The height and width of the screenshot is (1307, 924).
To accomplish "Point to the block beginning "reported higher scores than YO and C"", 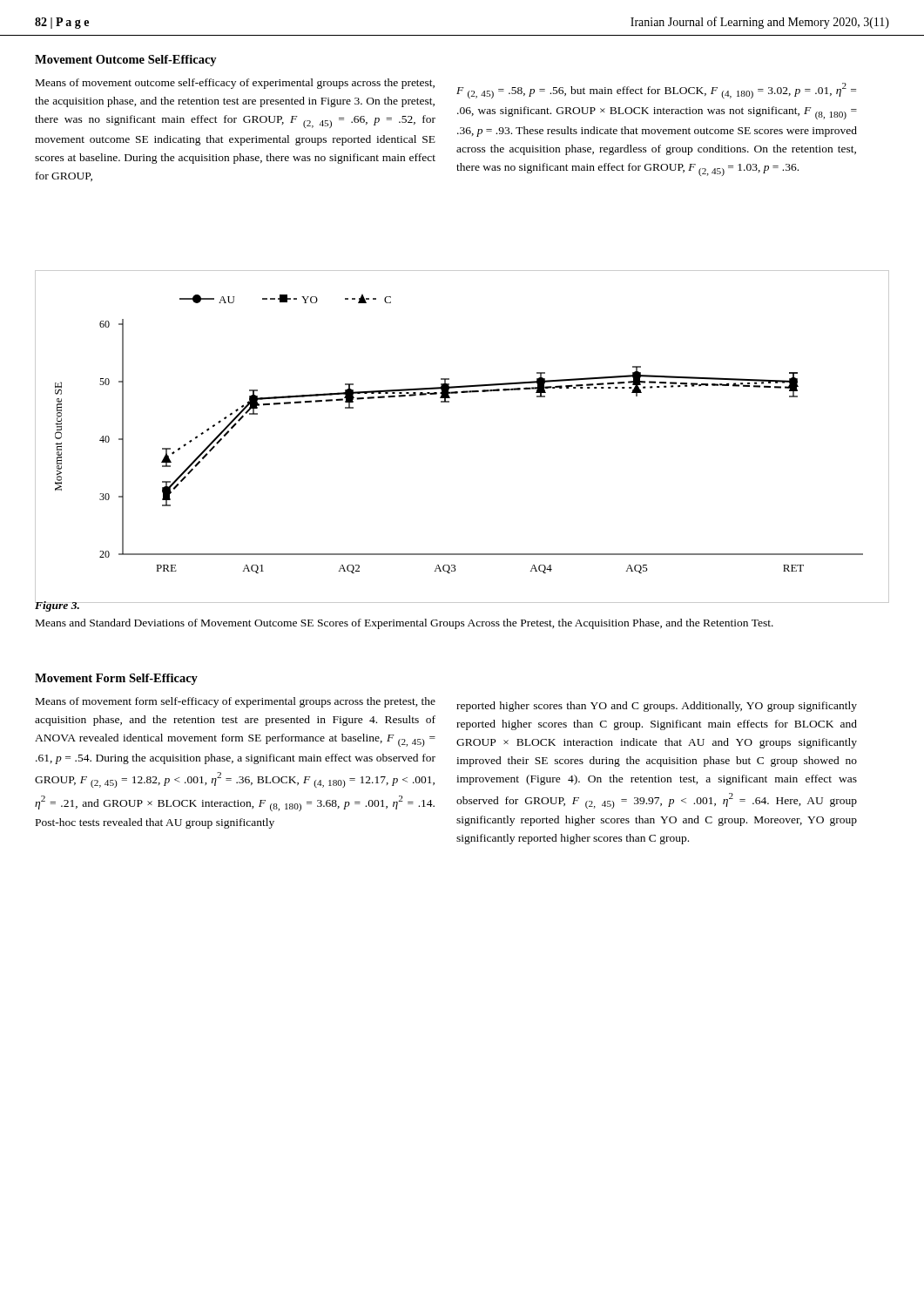I will pyautogui.click(x=657, y=772).
